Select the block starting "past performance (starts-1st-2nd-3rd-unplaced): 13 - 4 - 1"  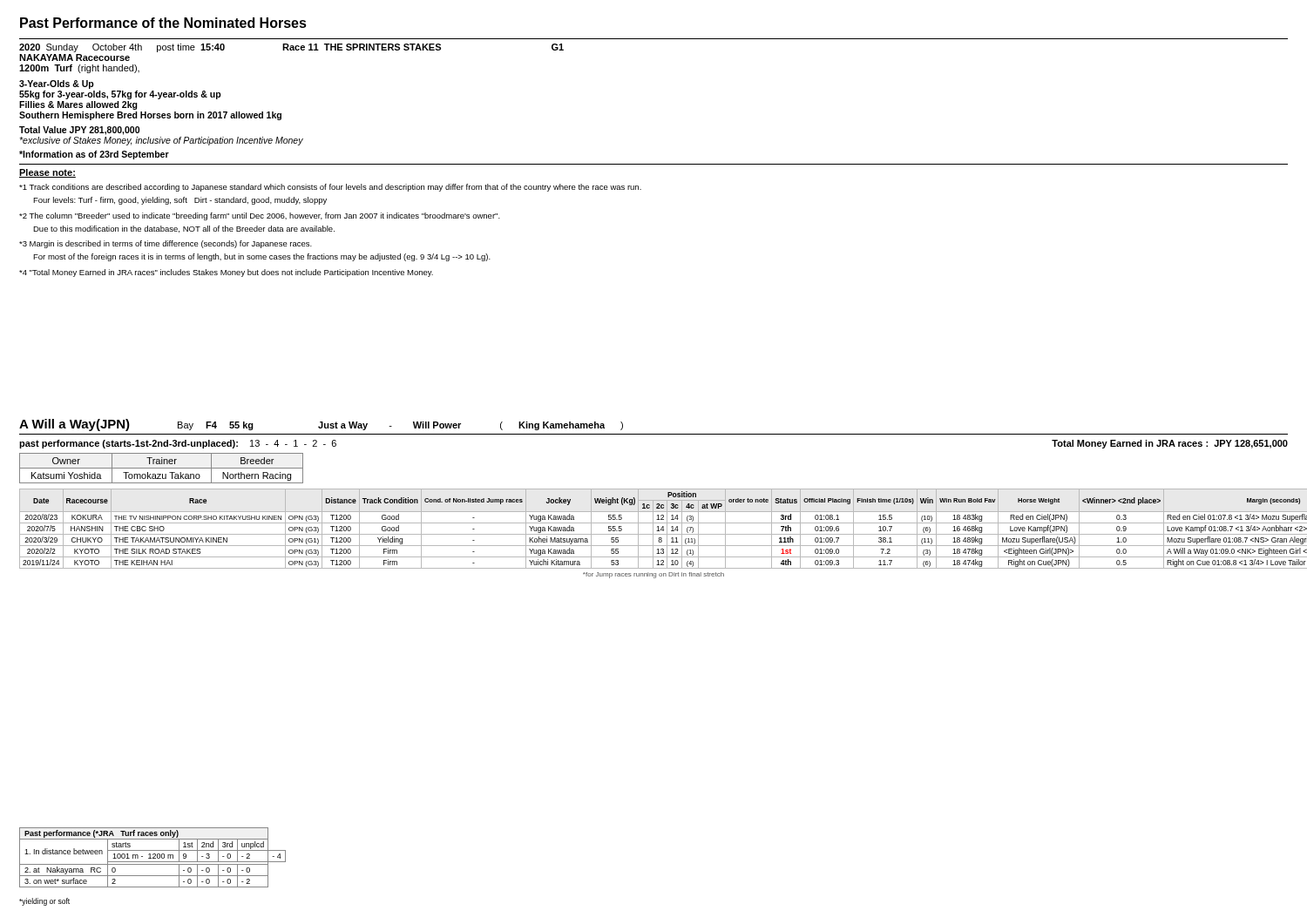coord(654,443)
